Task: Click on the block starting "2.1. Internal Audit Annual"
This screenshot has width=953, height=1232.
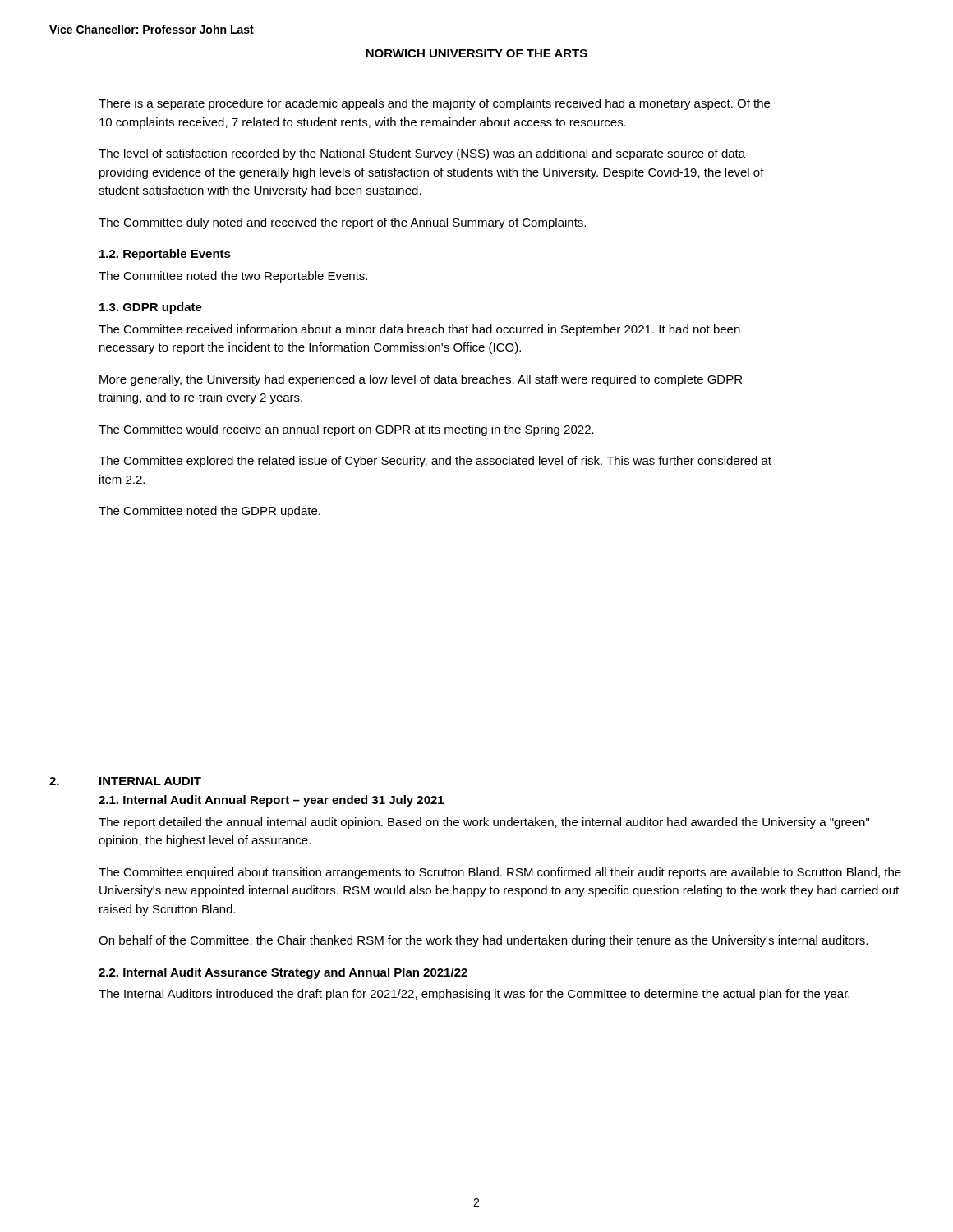Action: click(x=271, y=800)
